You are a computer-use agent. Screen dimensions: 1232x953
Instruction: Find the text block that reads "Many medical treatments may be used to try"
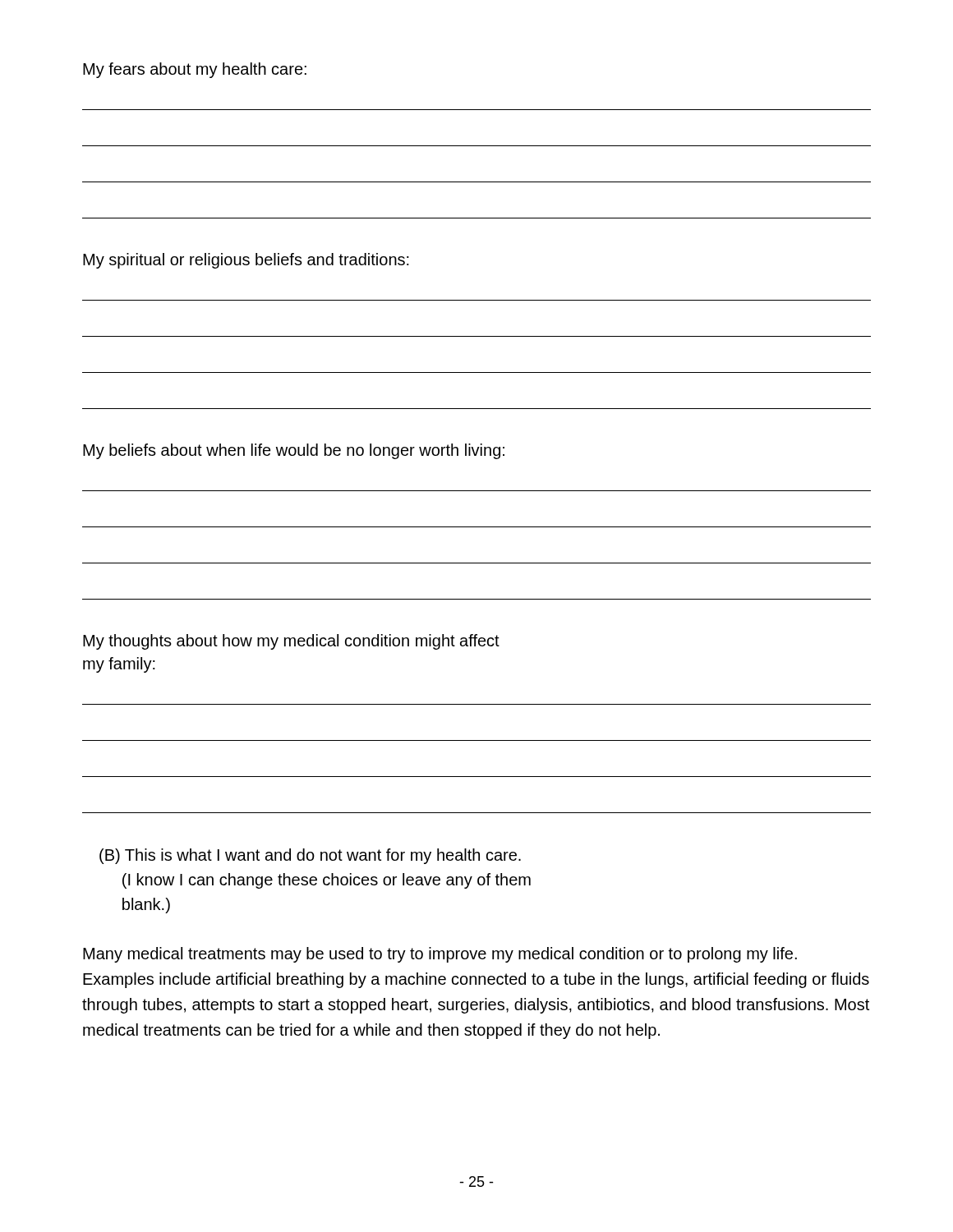click(x=476, y=992)
